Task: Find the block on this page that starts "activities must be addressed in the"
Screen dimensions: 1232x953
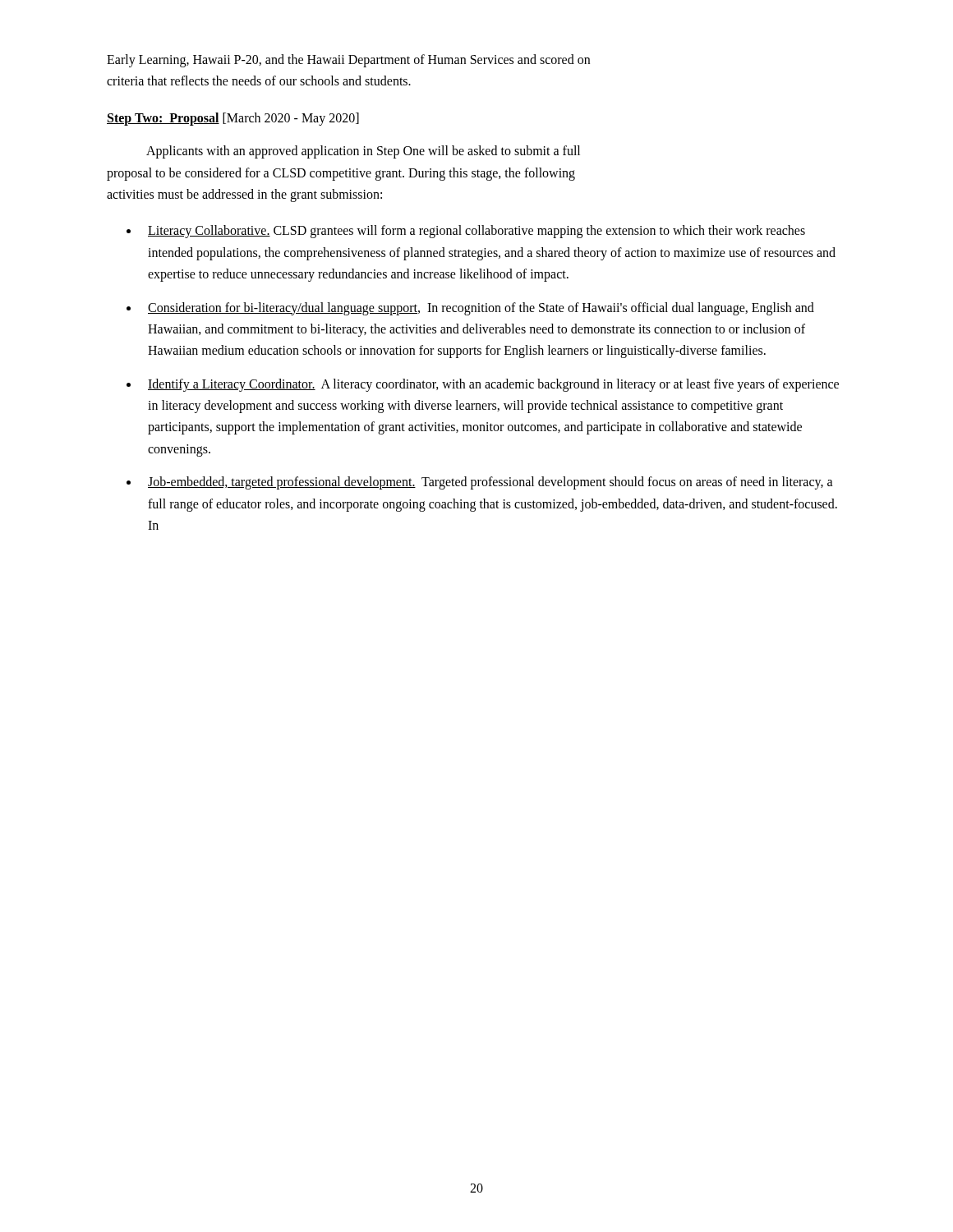Action: click(x=245, y=194)
